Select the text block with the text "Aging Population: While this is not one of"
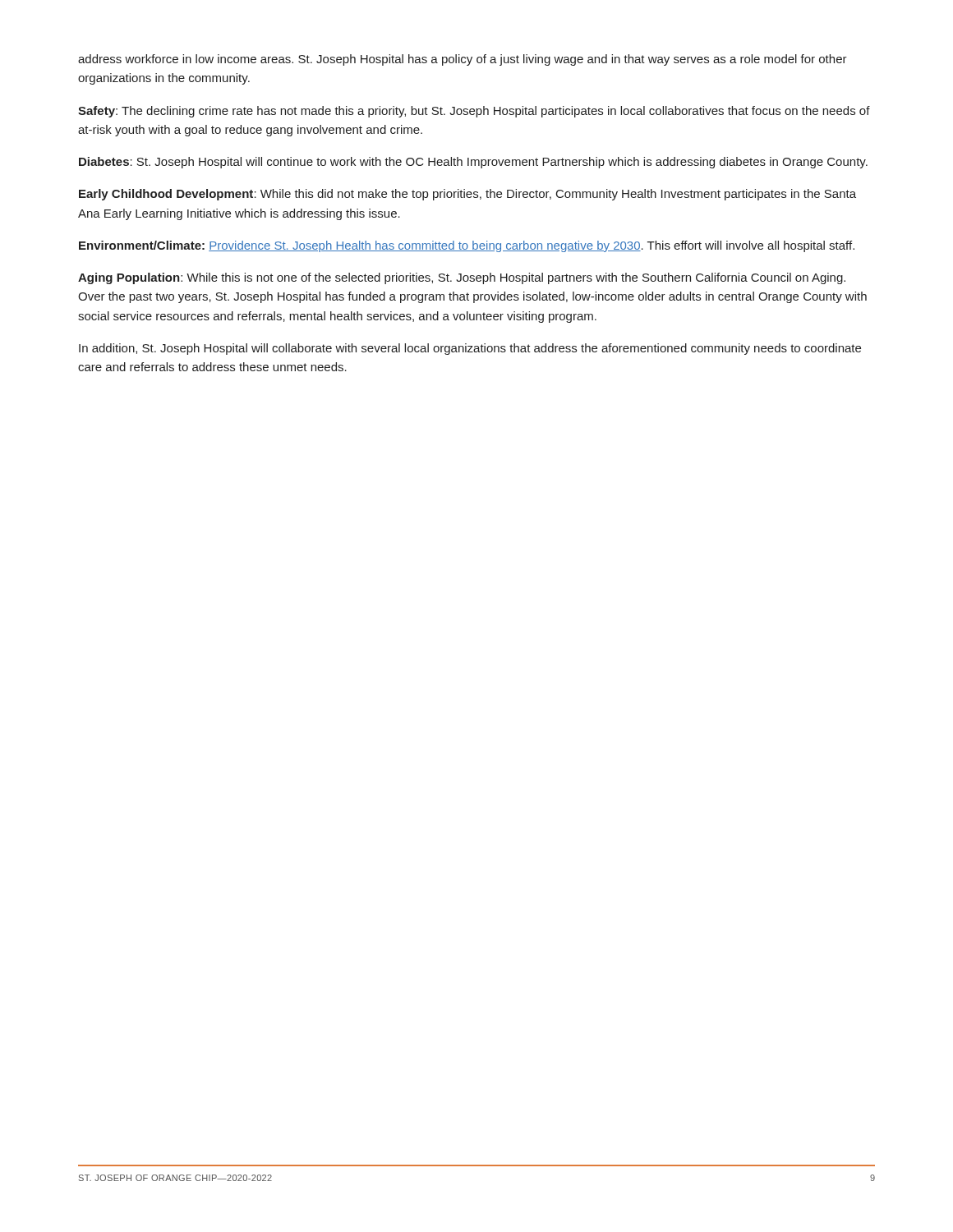953x1232 pixels. 473,296
